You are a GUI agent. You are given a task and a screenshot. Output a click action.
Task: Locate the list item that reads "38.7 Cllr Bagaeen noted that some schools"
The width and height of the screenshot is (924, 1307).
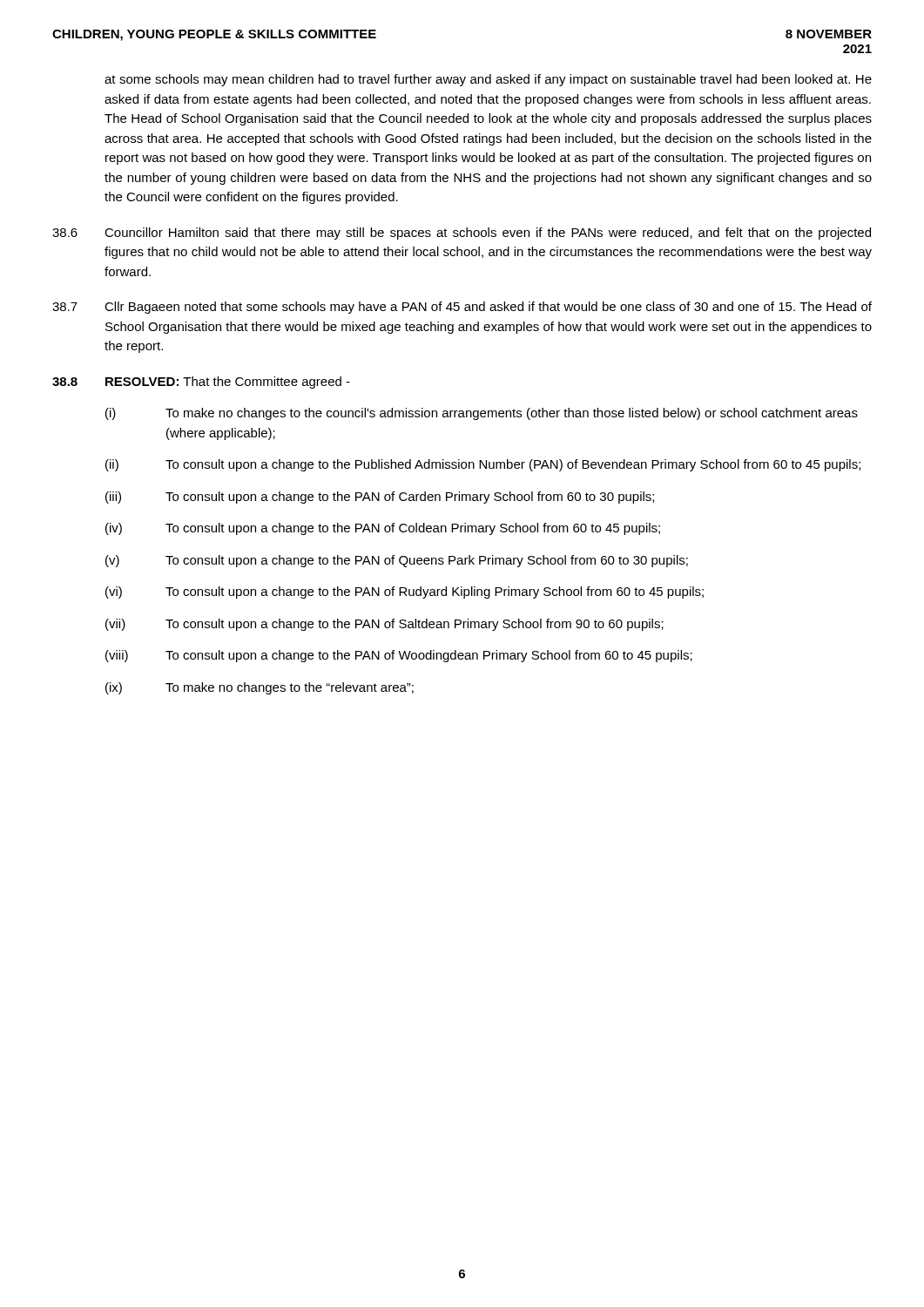point(462,326)
